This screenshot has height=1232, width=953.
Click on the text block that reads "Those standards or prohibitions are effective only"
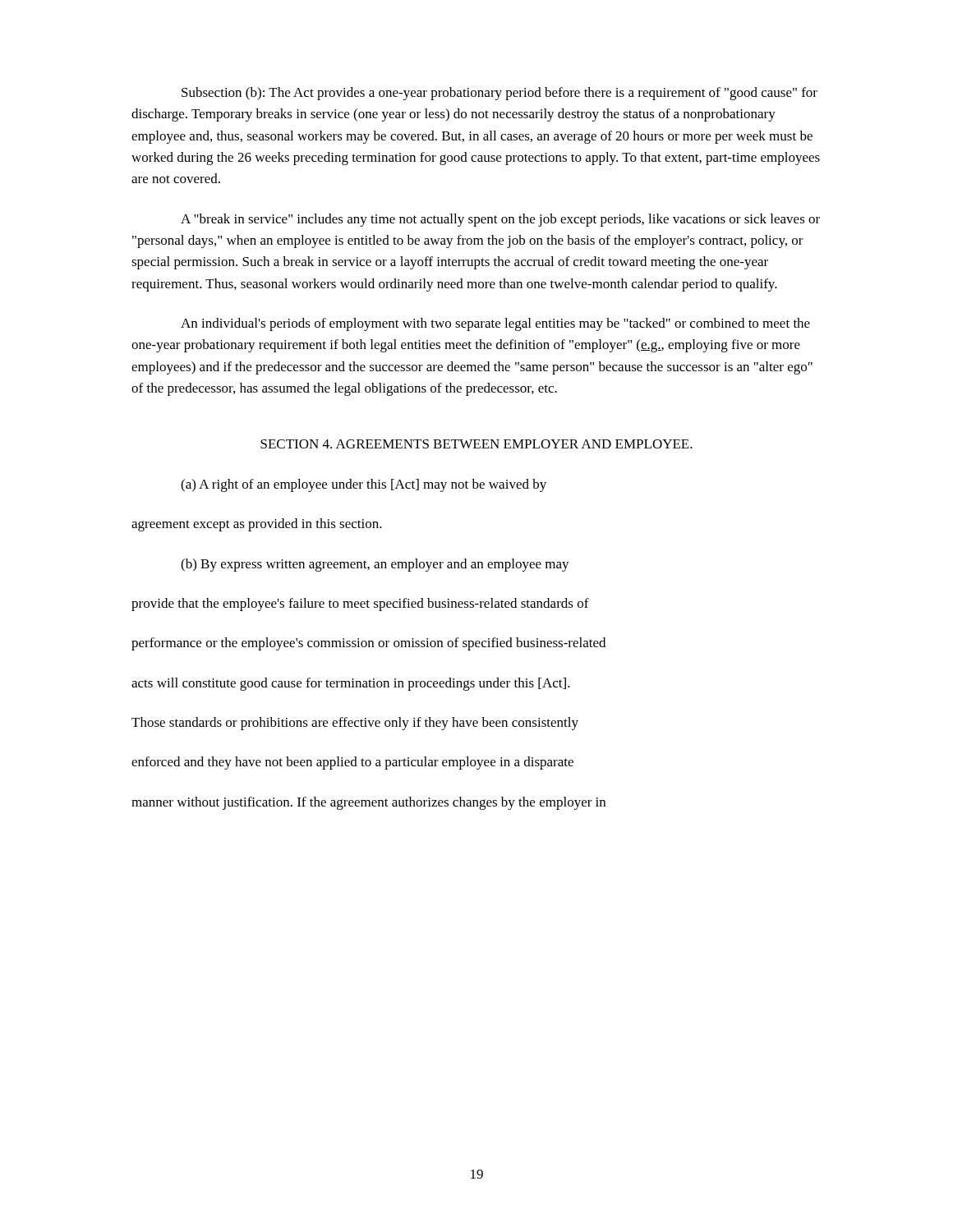pos(355,722)
